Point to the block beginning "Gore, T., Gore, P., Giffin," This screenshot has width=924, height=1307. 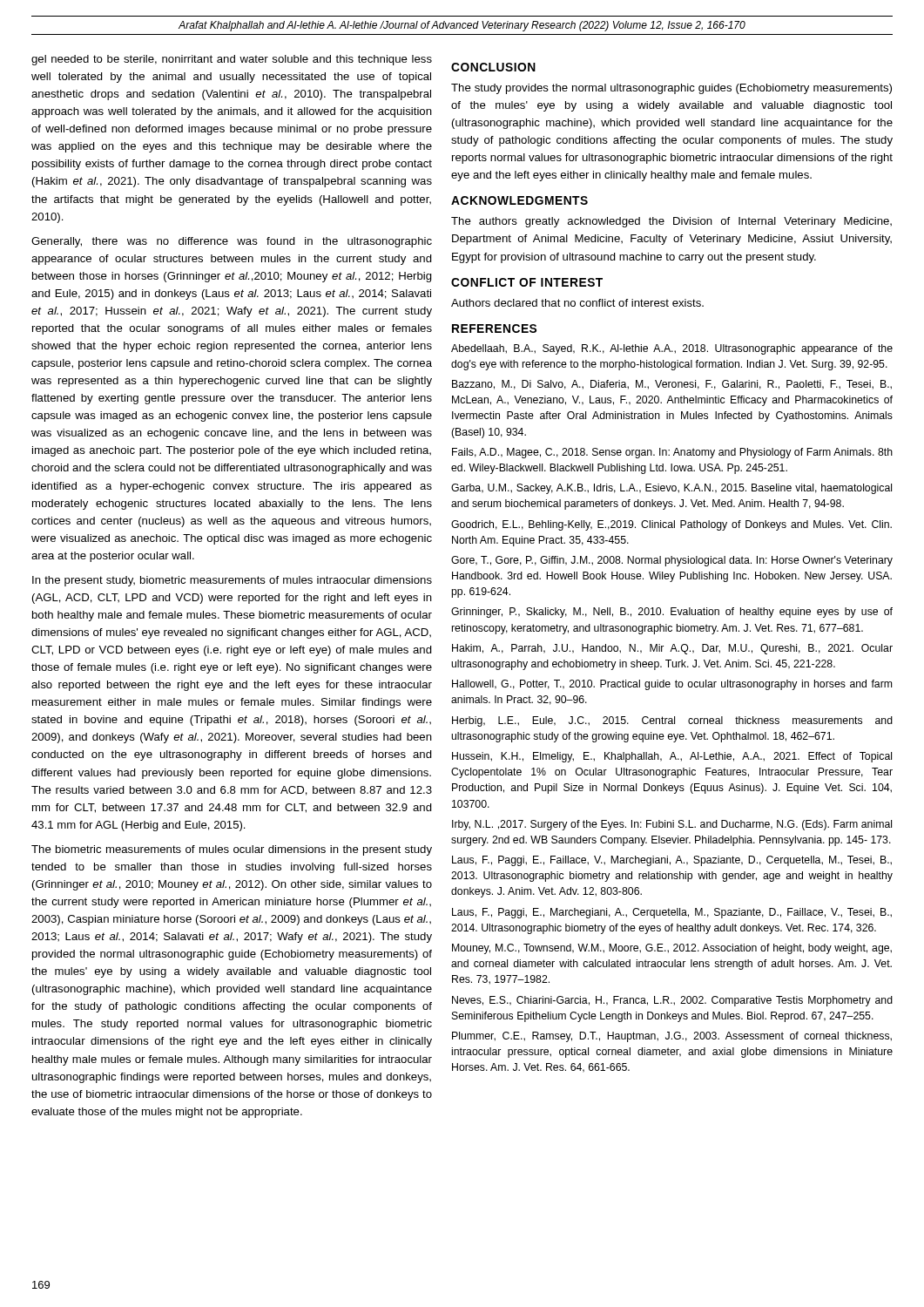[x=672, y=576]
